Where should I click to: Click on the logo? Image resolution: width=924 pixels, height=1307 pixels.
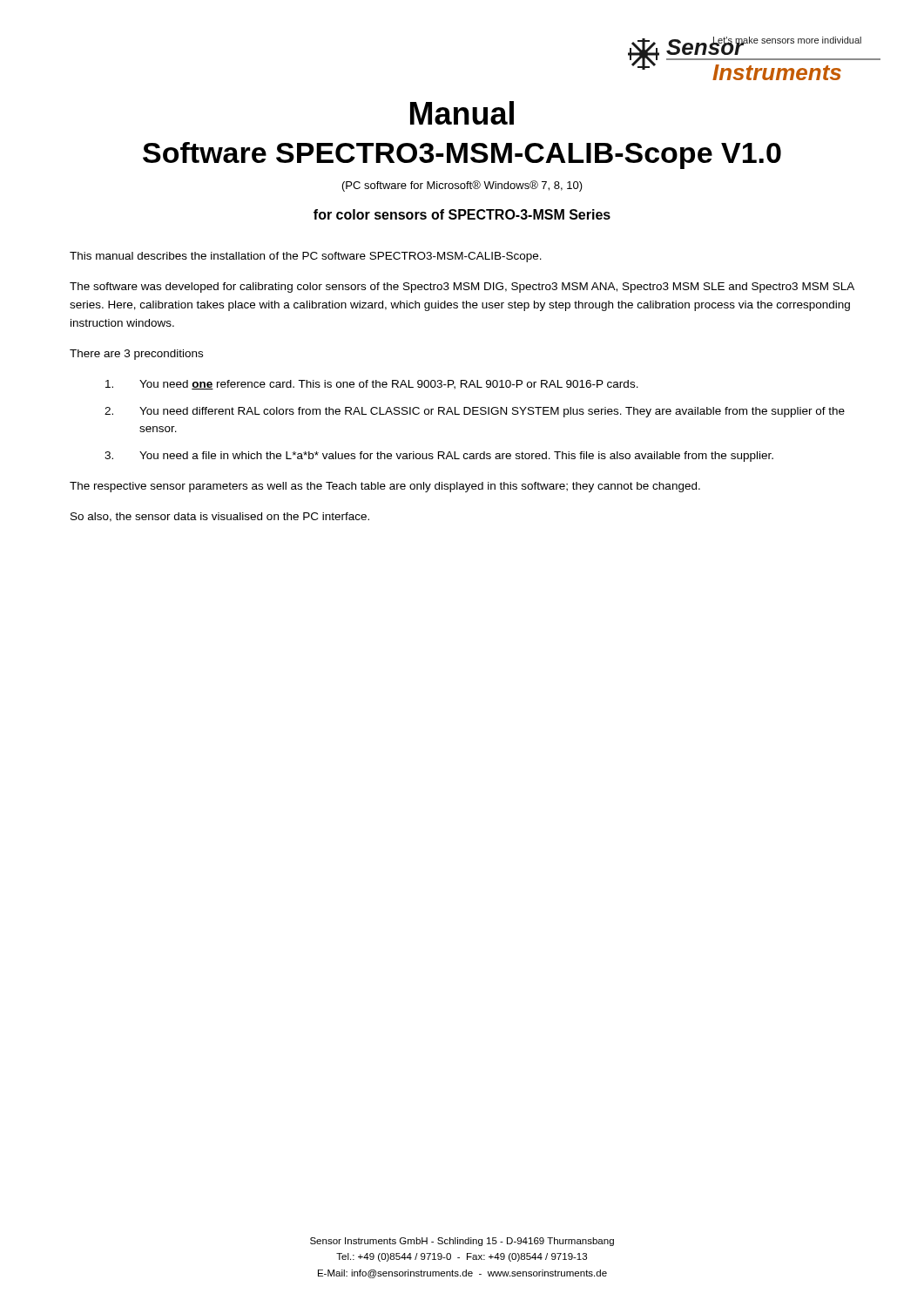[747, 56]
